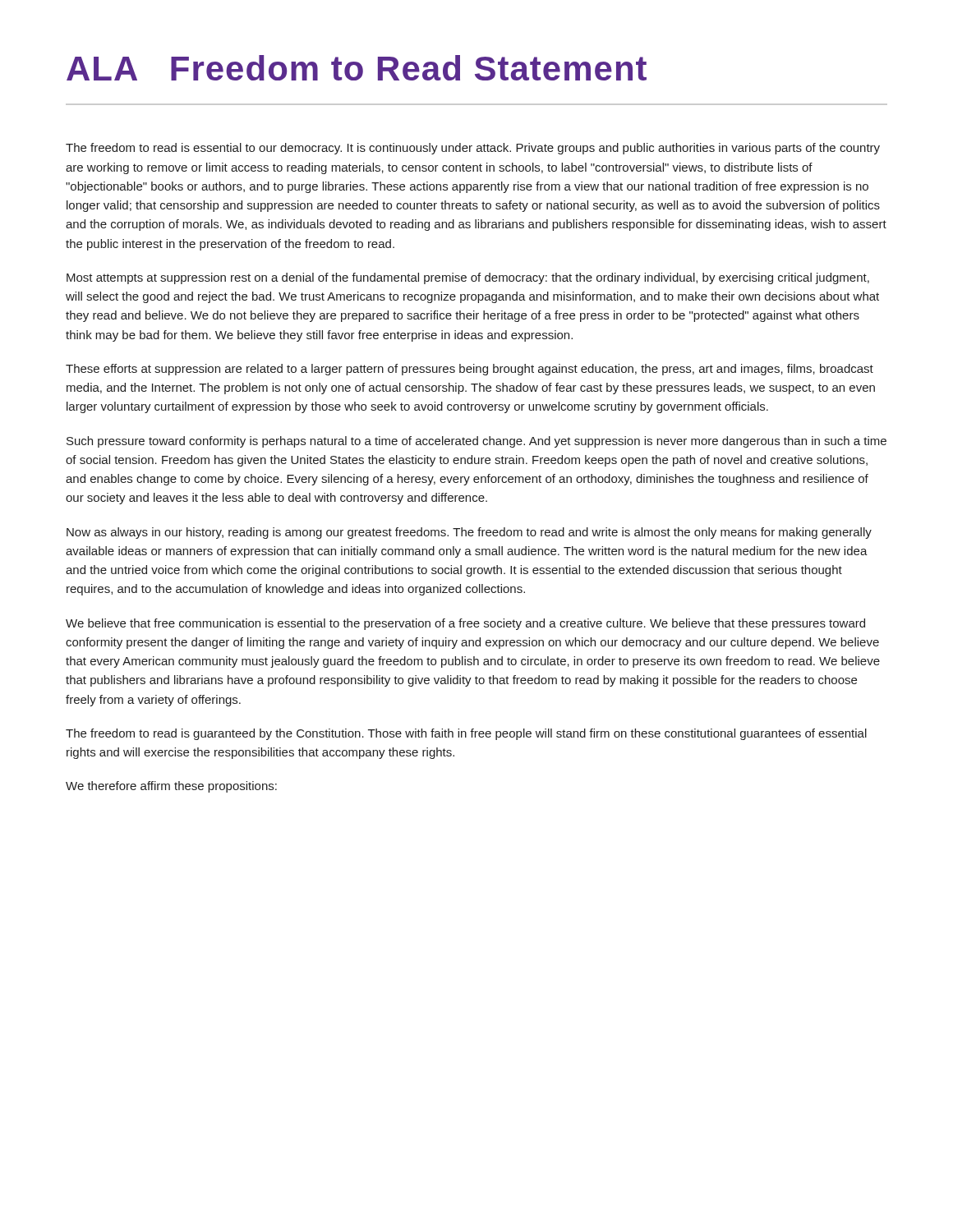Select the block starting "Most attempts at suppression rest on"
Viewport: 953px width, 1232px height.
point(473,306)
